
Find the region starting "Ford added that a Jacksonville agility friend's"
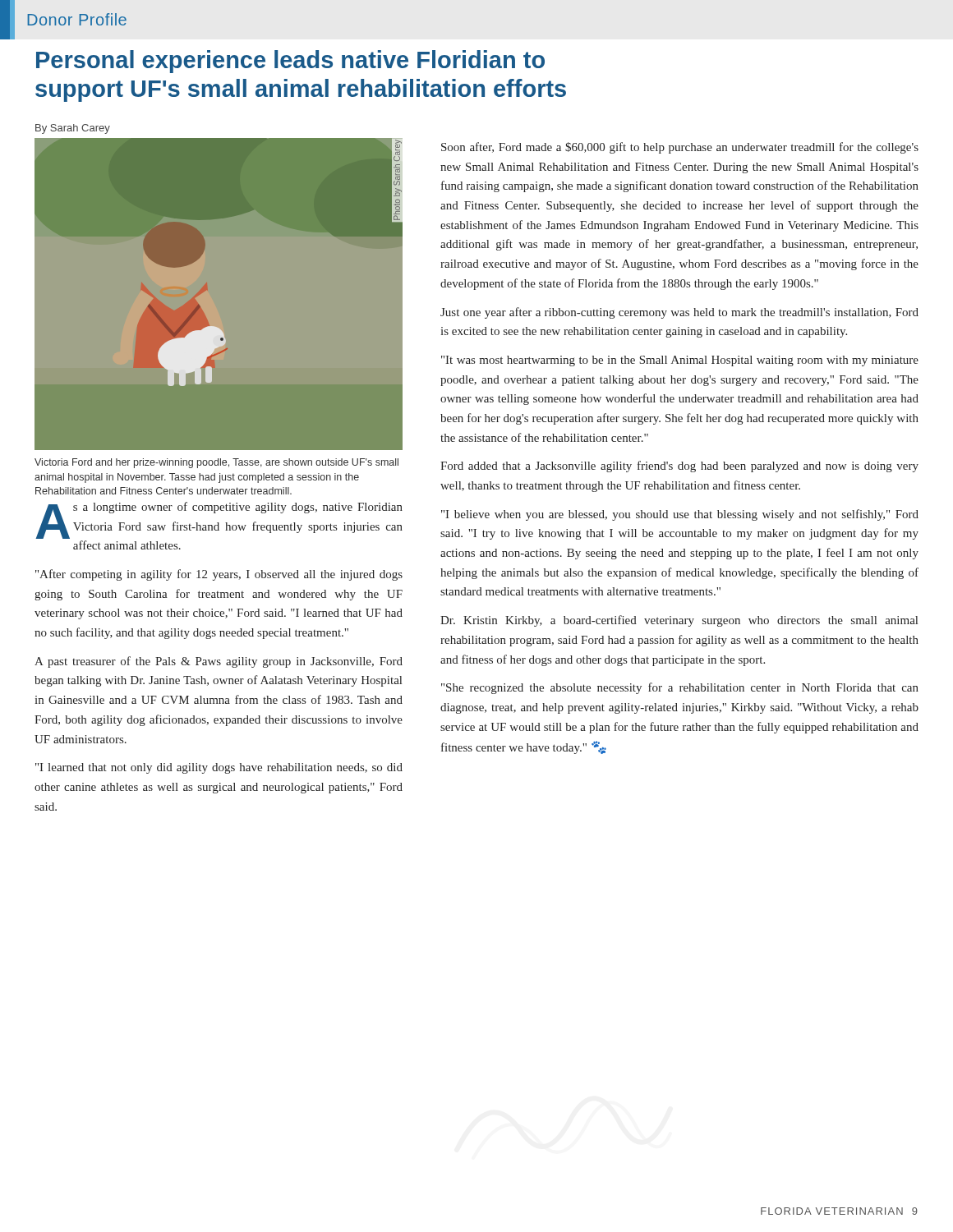[679, 476]
